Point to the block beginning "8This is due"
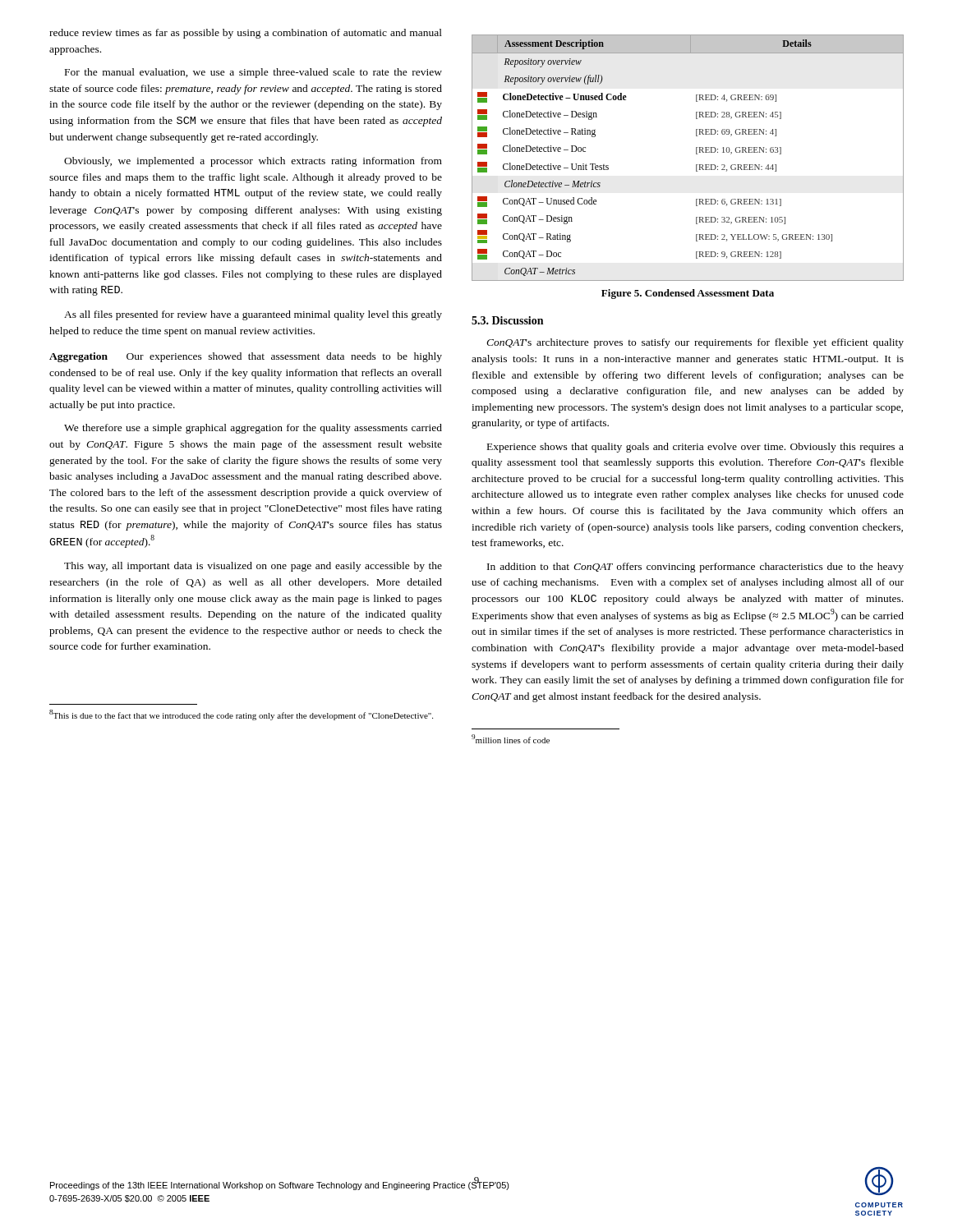Image resolution: width=953 pixels, height=1232 pixels. pyautogui.click(x=246, y=713)
